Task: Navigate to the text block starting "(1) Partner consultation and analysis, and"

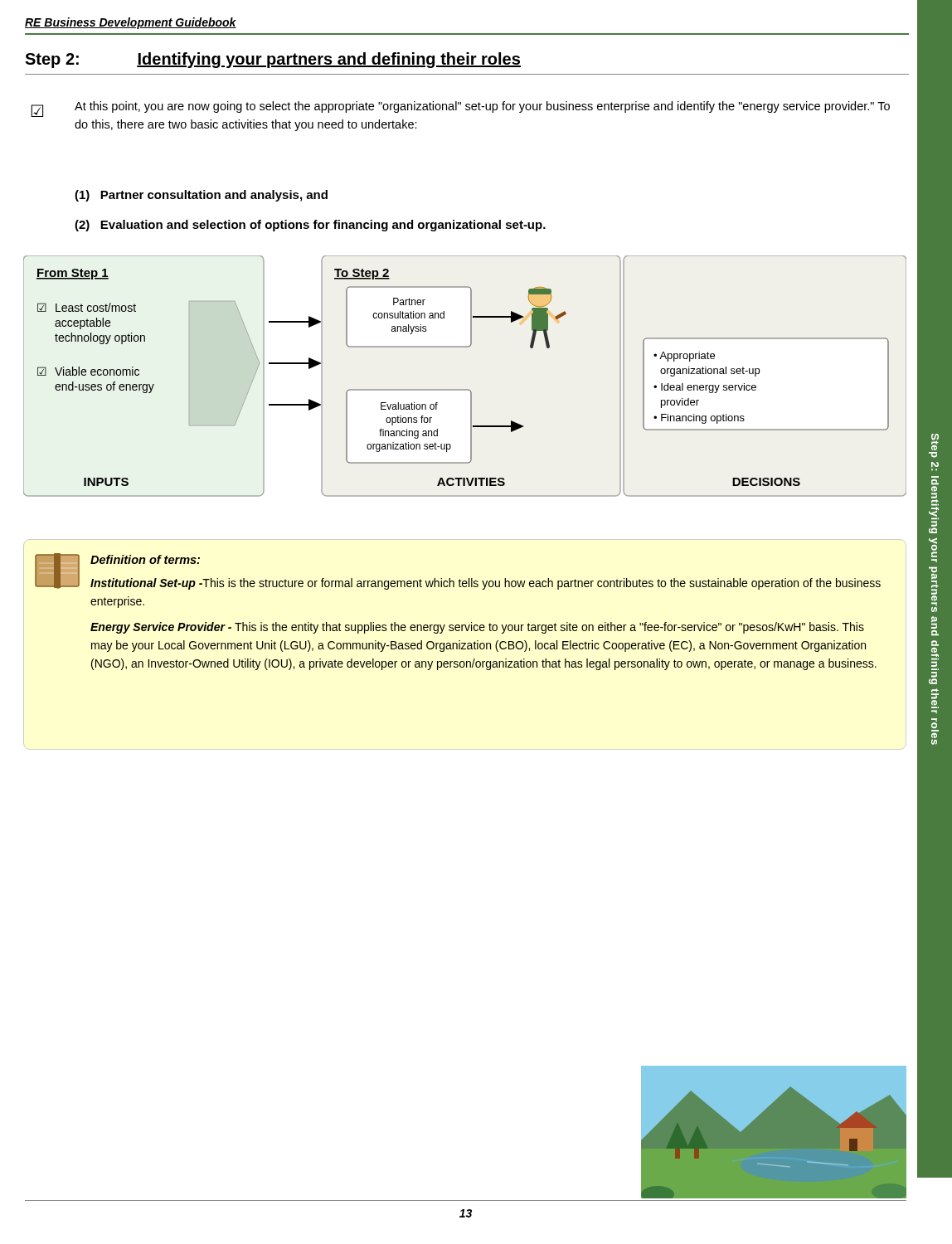Action: pos(201,194)
